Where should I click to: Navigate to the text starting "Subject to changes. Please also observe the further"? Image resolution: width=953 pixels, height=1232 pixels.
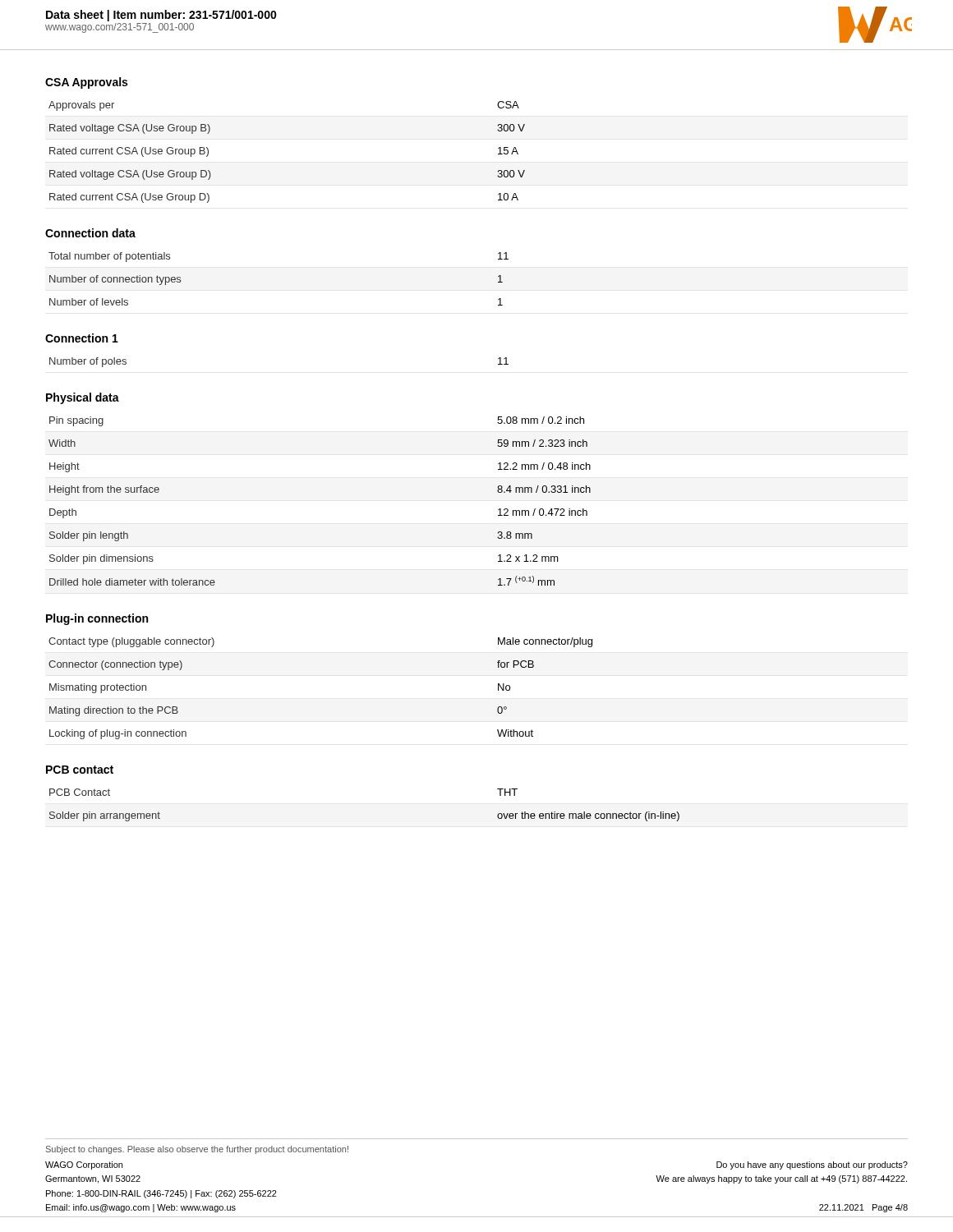(197, 1149)
